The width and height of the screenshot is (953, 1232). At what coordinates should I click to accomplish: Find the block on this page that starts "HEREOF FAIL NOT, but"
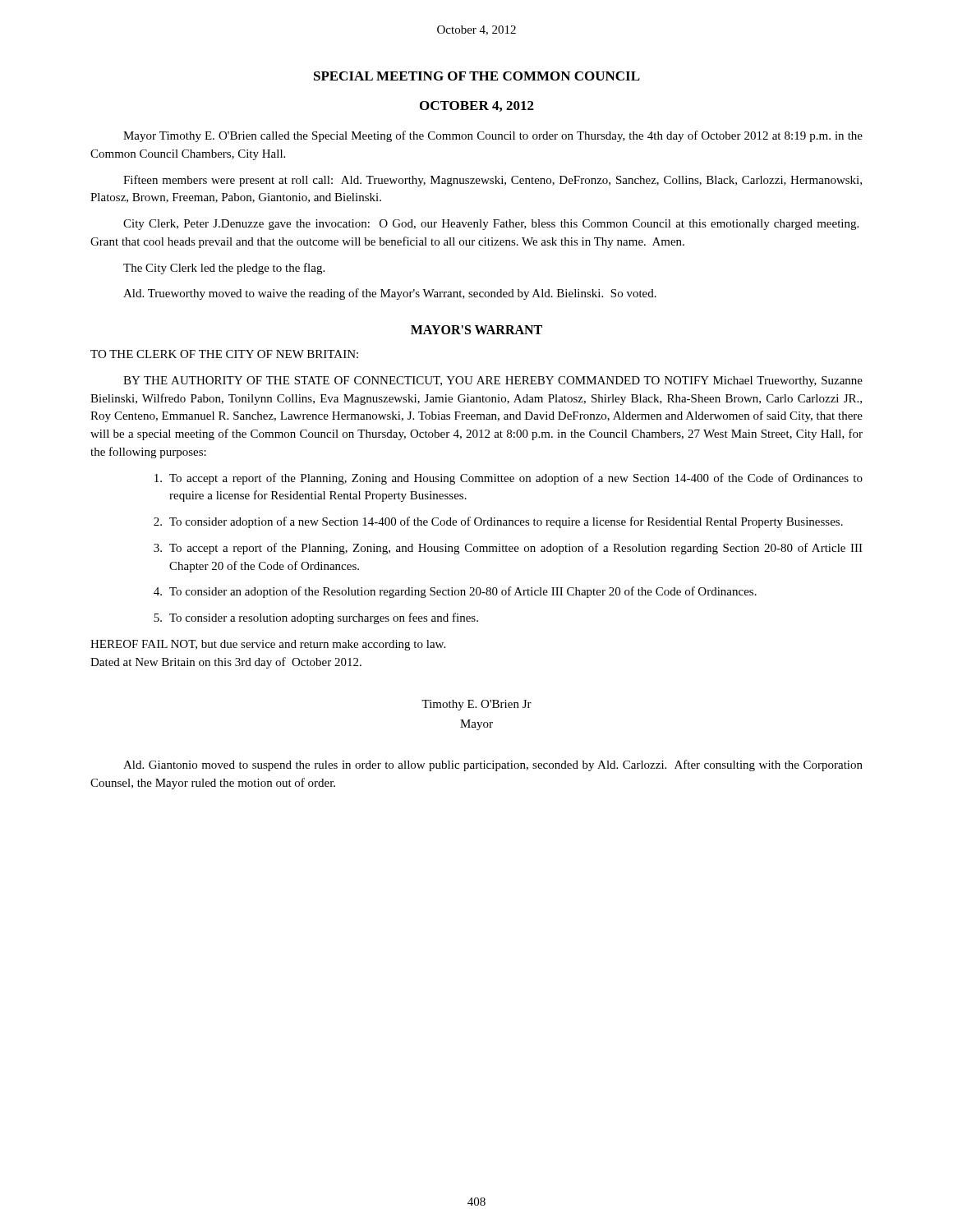268,653
